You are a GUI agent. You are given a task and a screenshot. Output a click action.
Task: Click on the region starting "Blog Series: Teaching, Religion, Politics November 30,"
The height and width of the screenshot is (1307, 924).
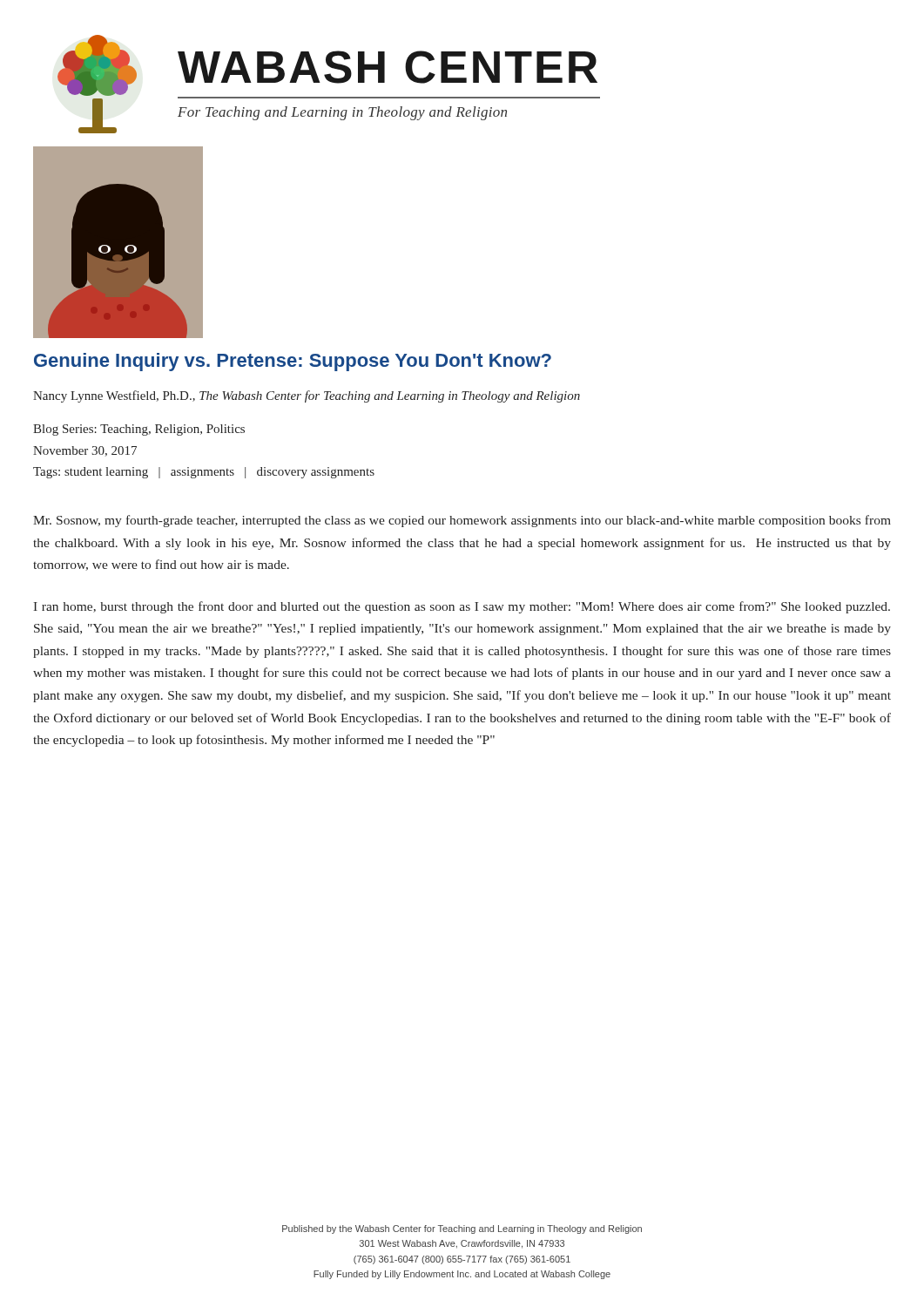point(139,430)
